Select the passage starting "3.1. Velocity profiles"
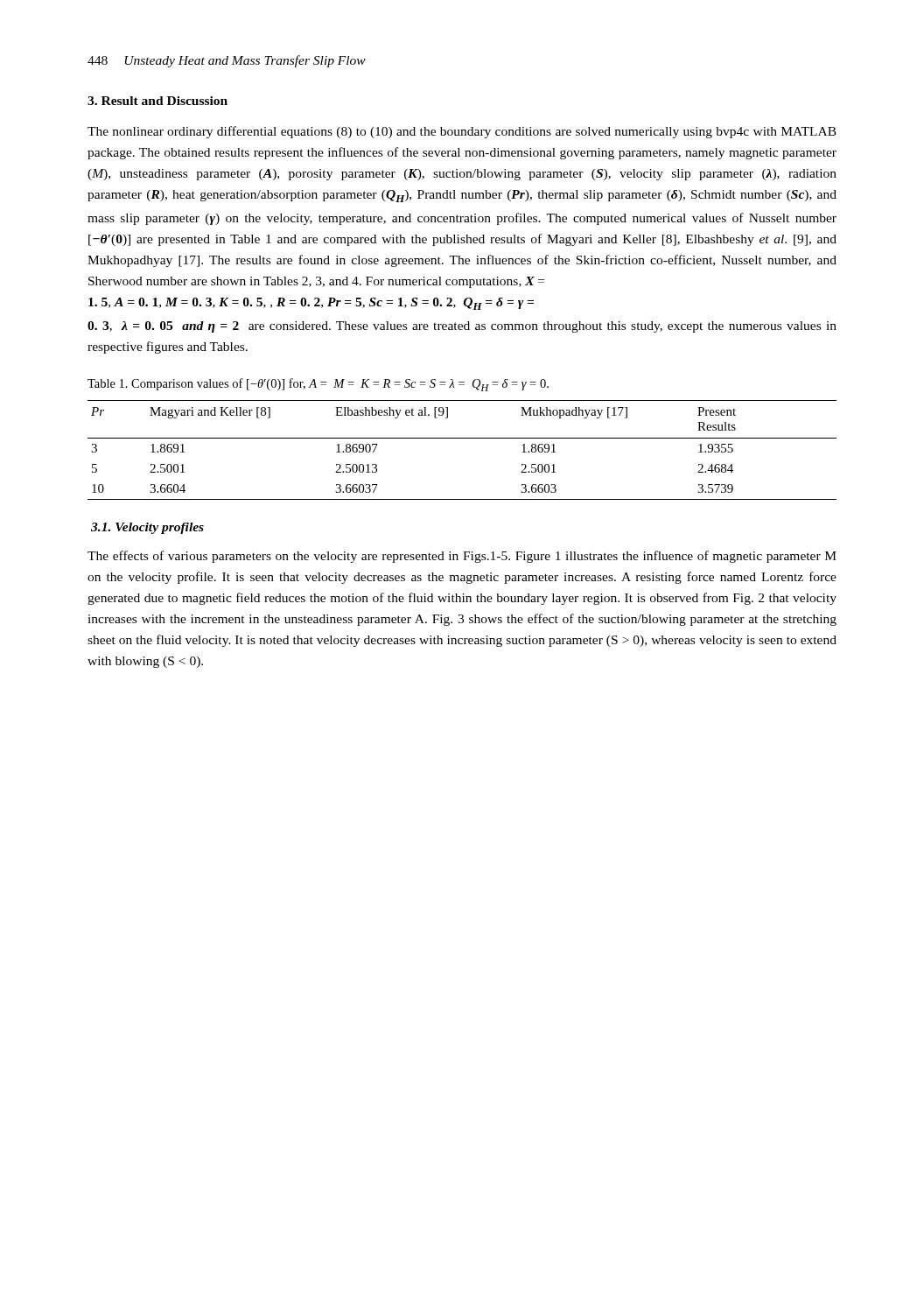 click(x=148, y=527)
